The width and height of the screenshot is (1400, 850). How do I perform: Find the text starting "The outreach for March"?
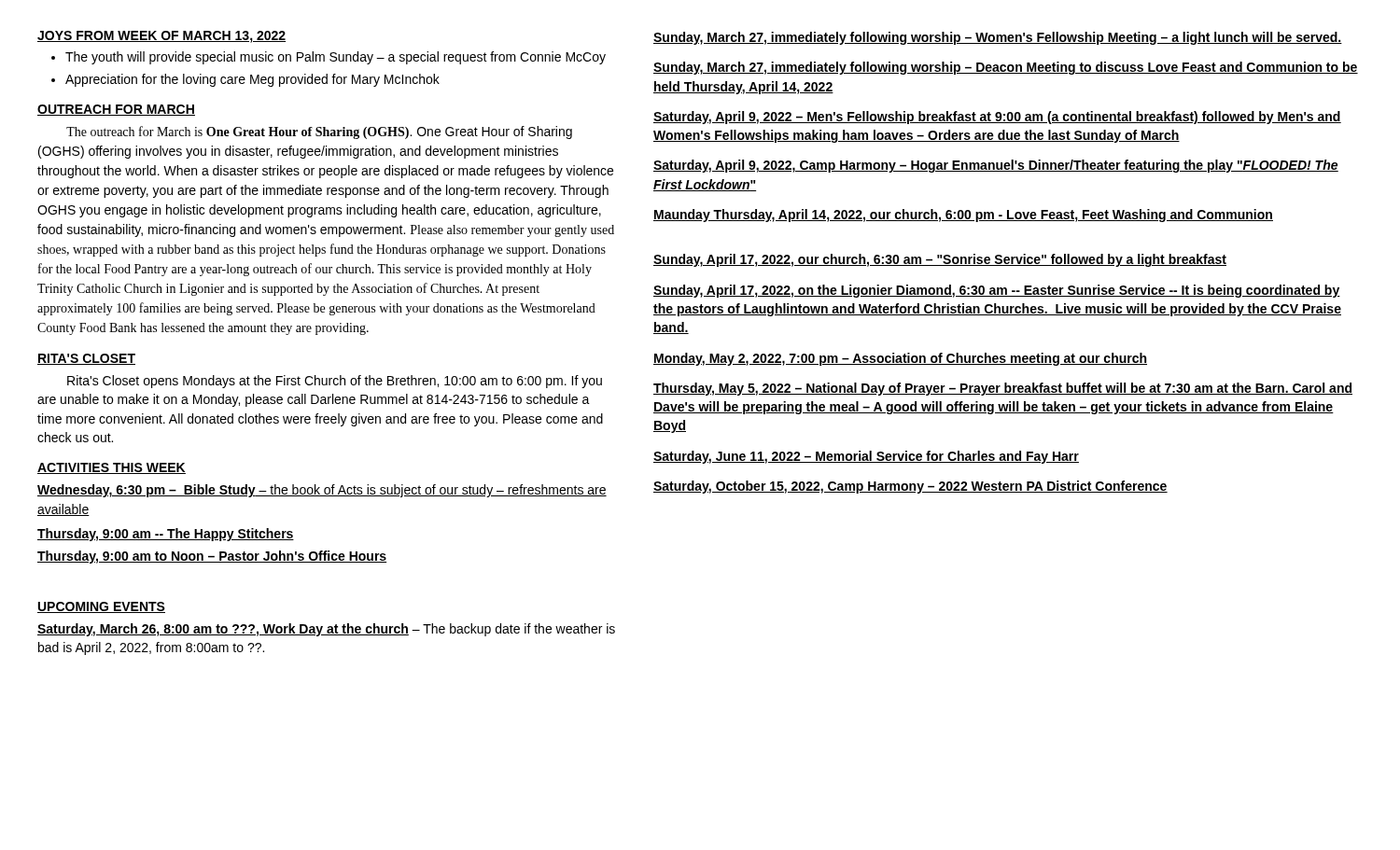click(326, 230)
